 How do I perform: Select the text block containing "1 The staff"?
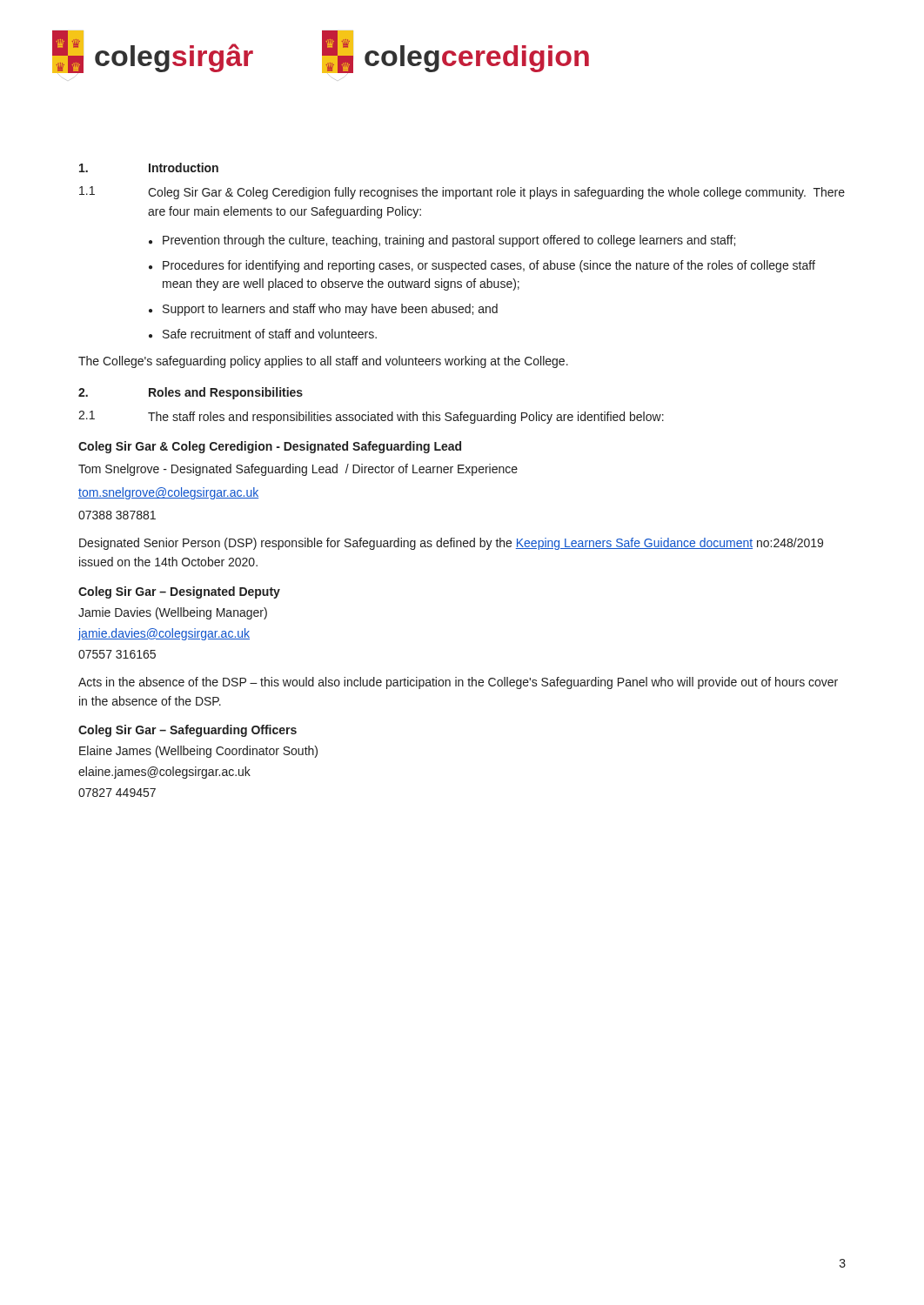[x=371, y=418]
